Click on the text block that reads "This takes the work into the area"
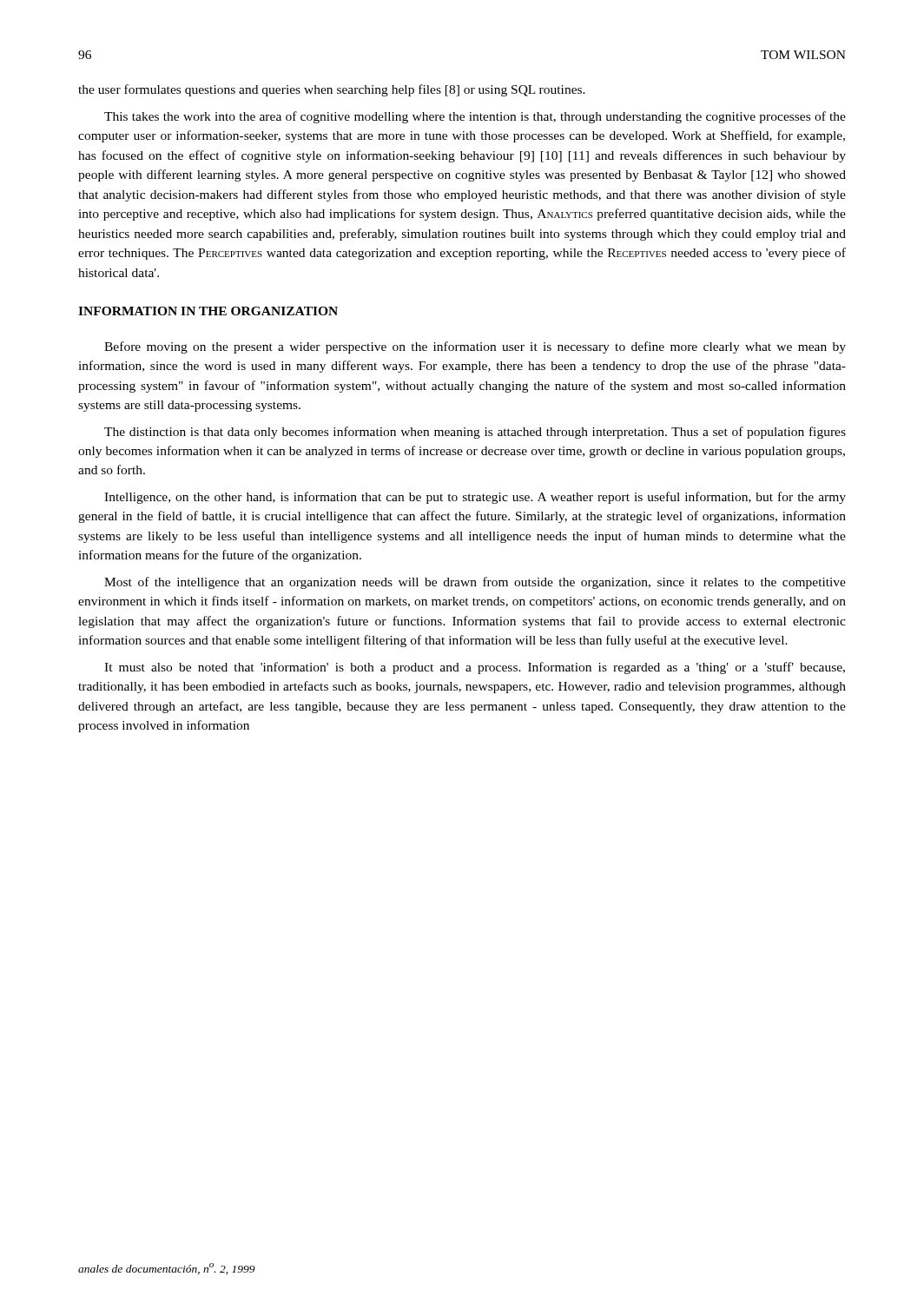Screen dimensions: 1303x924 click(462, 195)
